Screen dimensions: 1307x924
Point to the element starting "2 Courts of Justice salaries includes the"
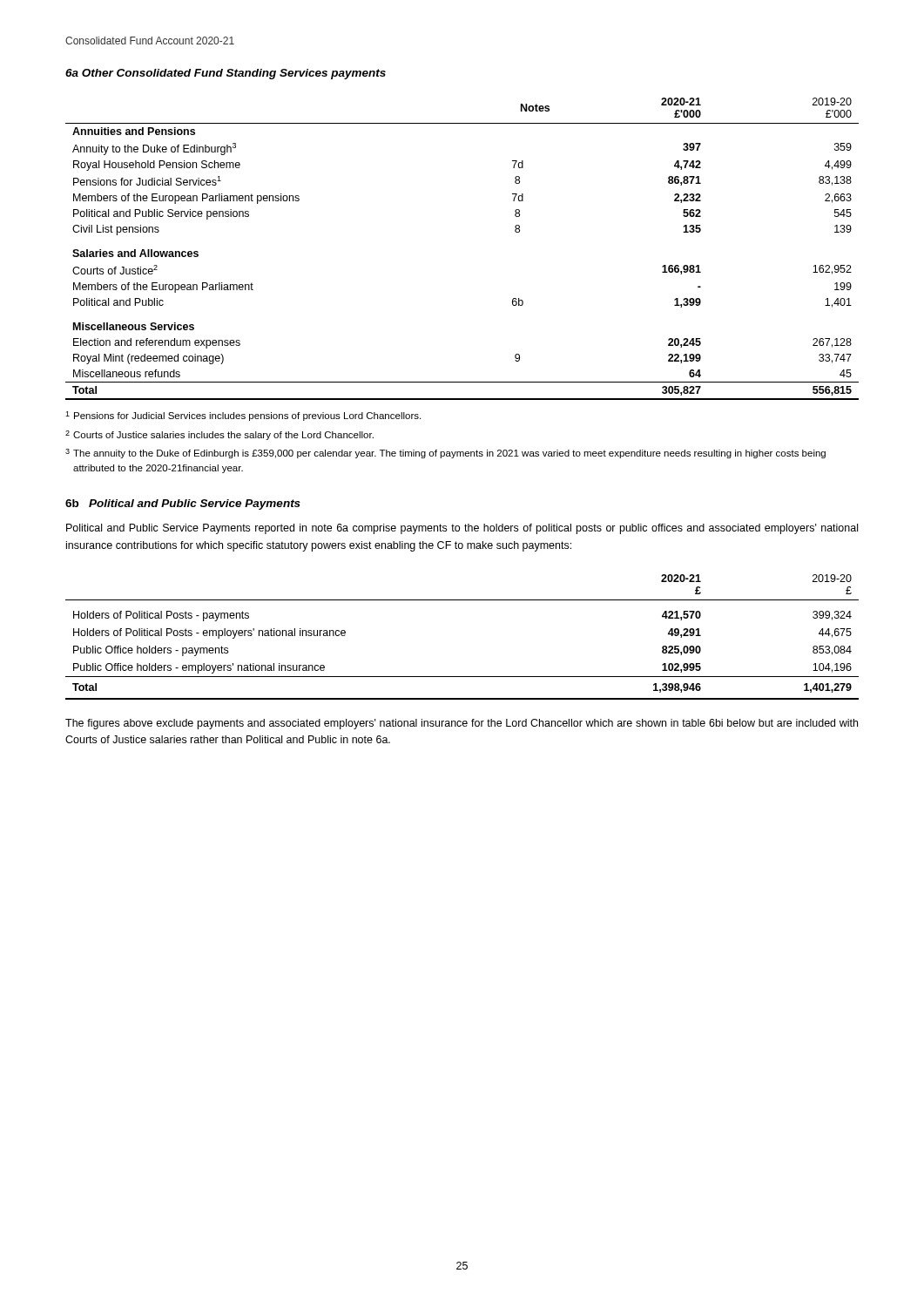220,436
